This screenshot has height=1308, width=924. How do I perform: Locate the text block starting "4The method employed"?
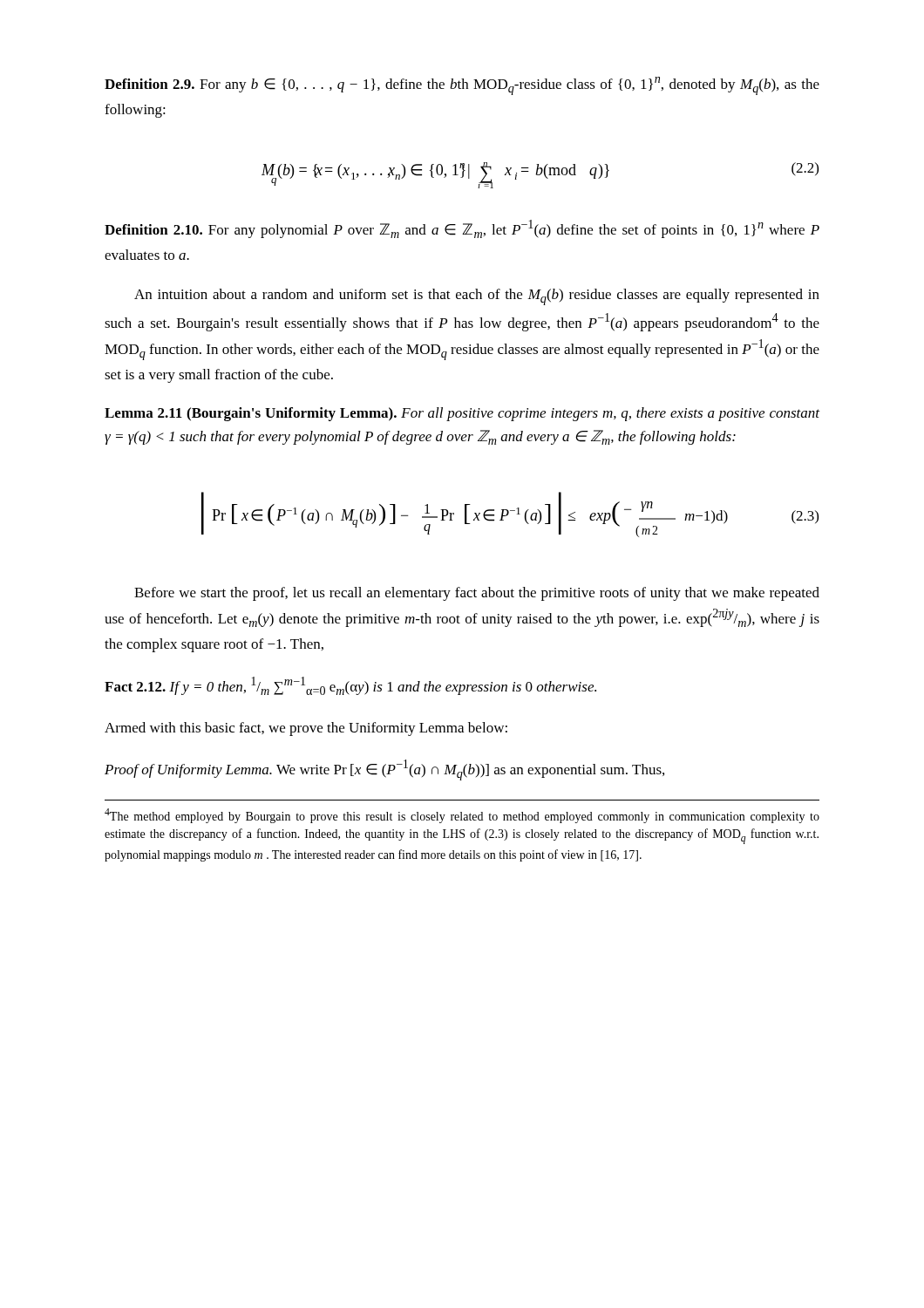(462, 834)
